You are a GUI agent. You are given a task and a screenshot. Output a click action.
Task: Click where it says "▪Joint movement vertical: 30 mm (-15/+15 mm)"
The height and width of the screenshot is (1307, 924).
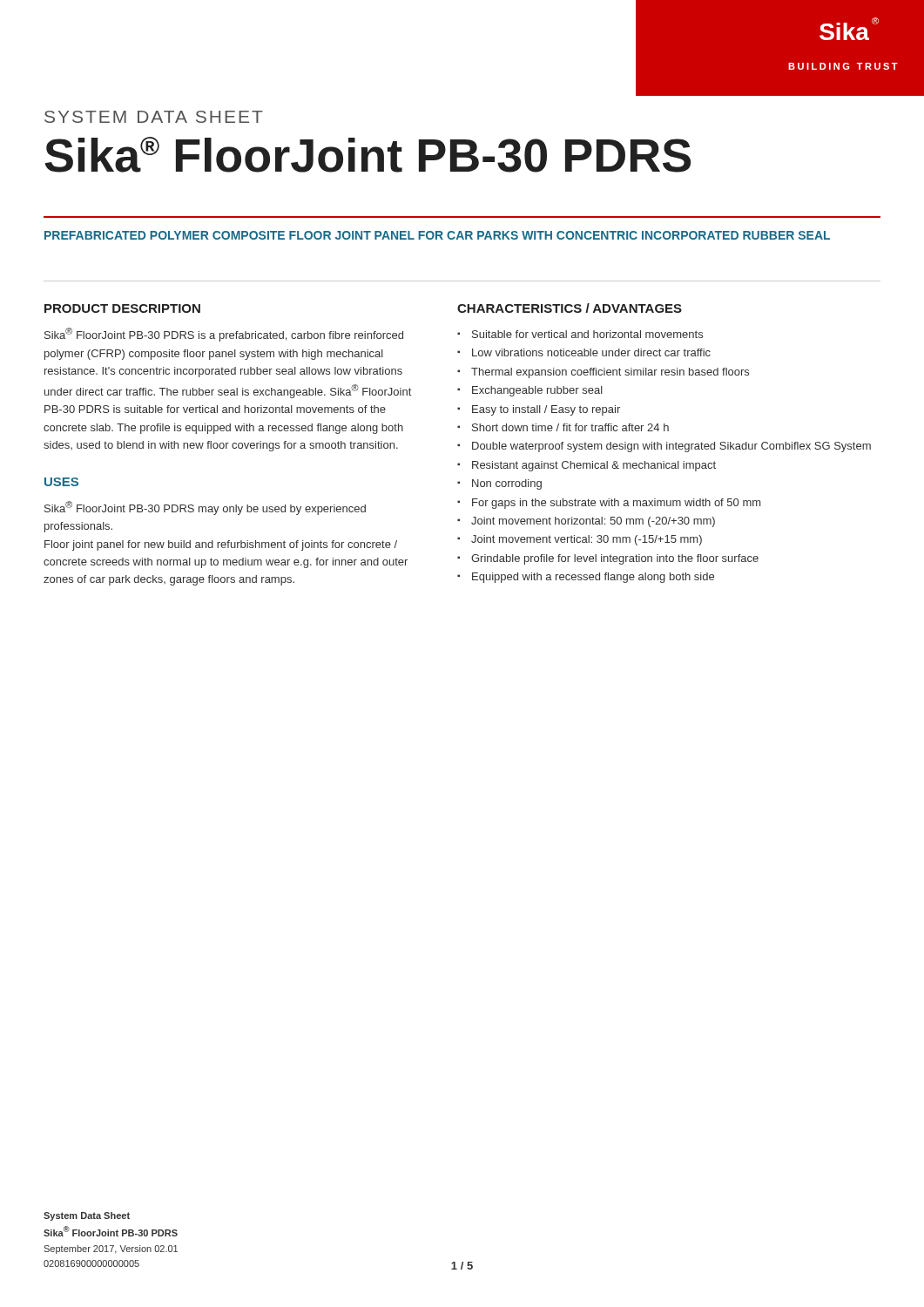point(580,539)
